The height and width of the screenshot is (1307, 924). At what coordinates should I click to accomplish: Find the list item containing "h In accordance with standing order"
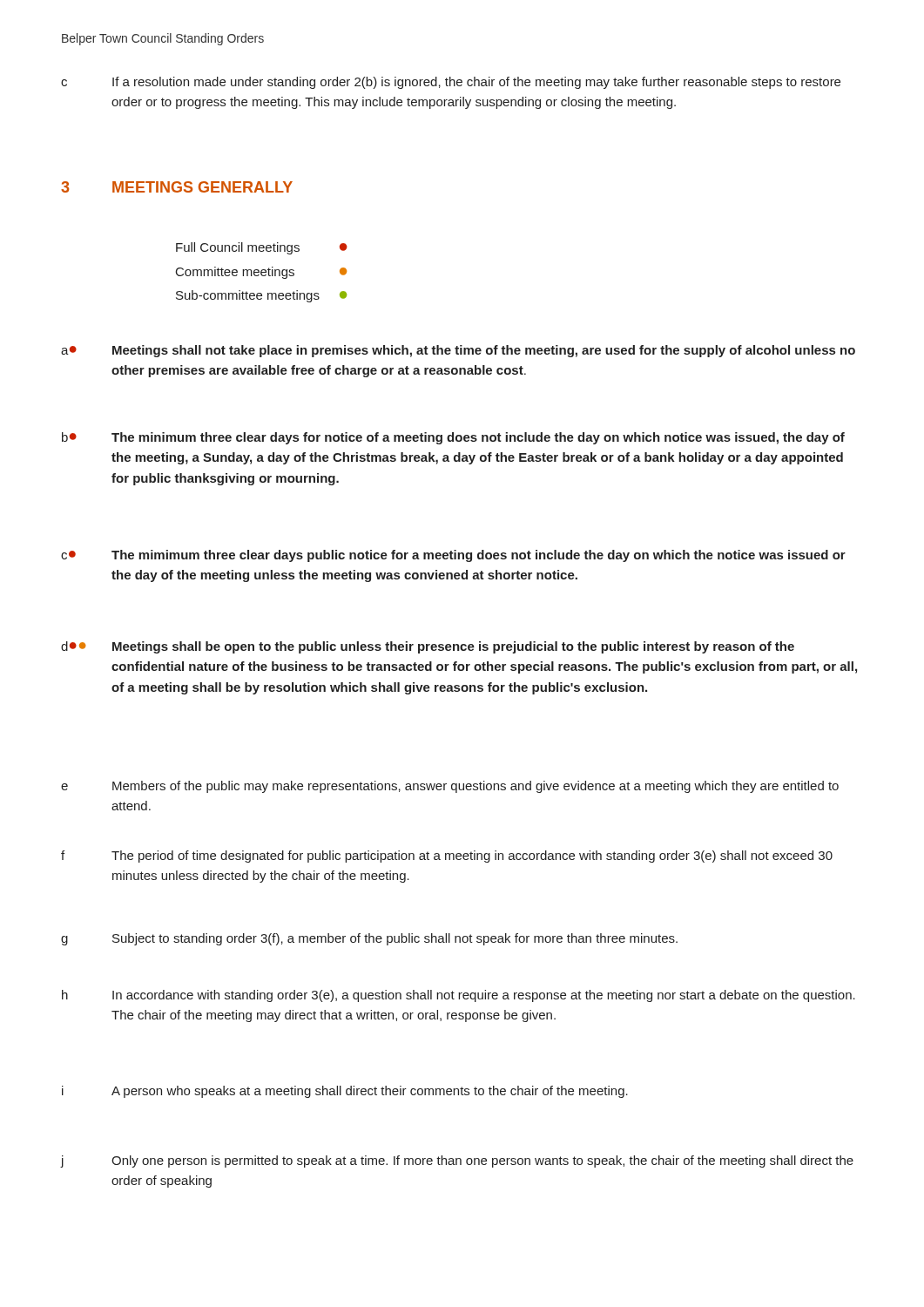pyautogui.click(x=462, y=1005)
